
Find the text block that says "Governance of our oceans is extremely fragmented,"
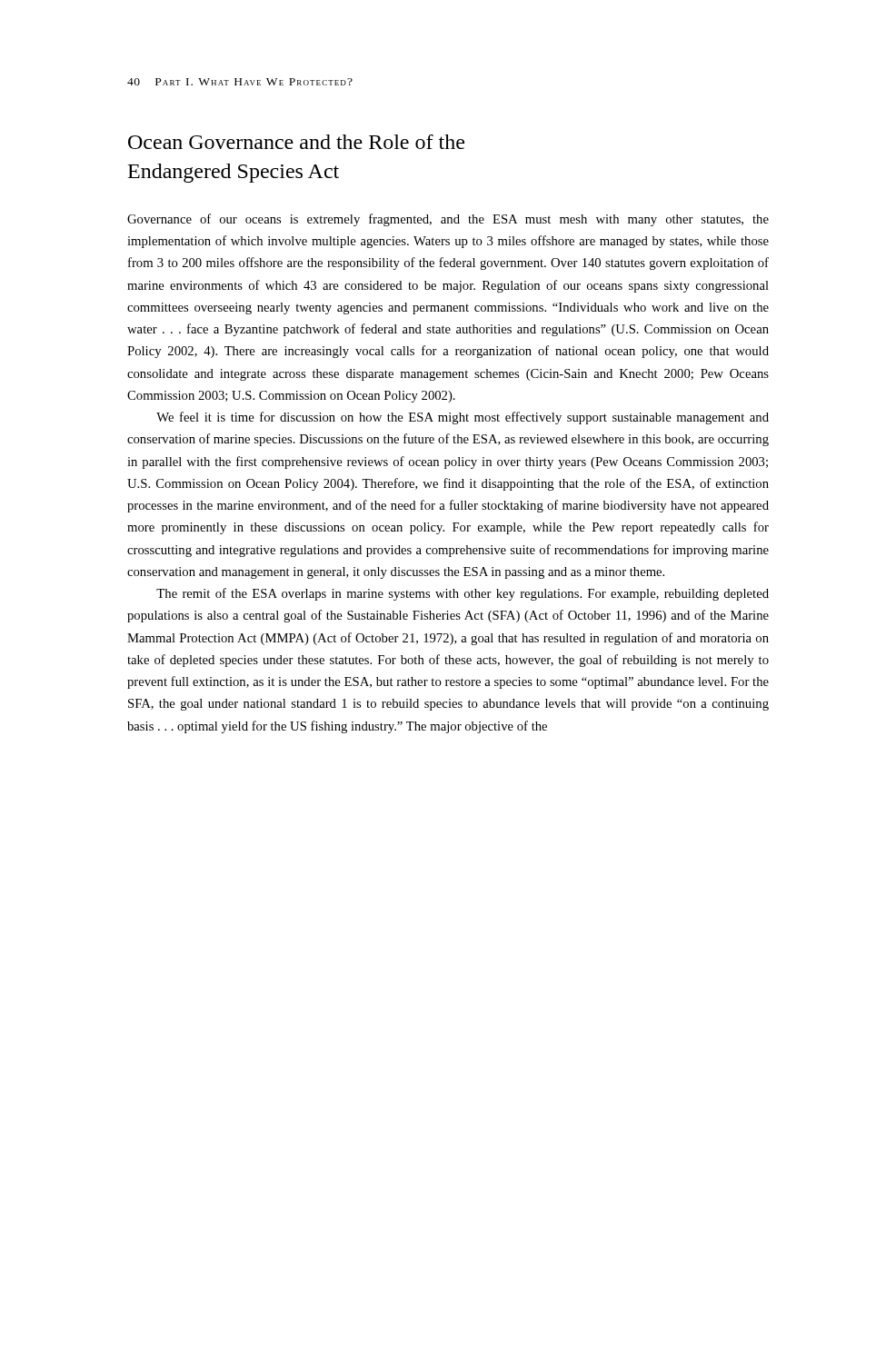click(448, 307)
